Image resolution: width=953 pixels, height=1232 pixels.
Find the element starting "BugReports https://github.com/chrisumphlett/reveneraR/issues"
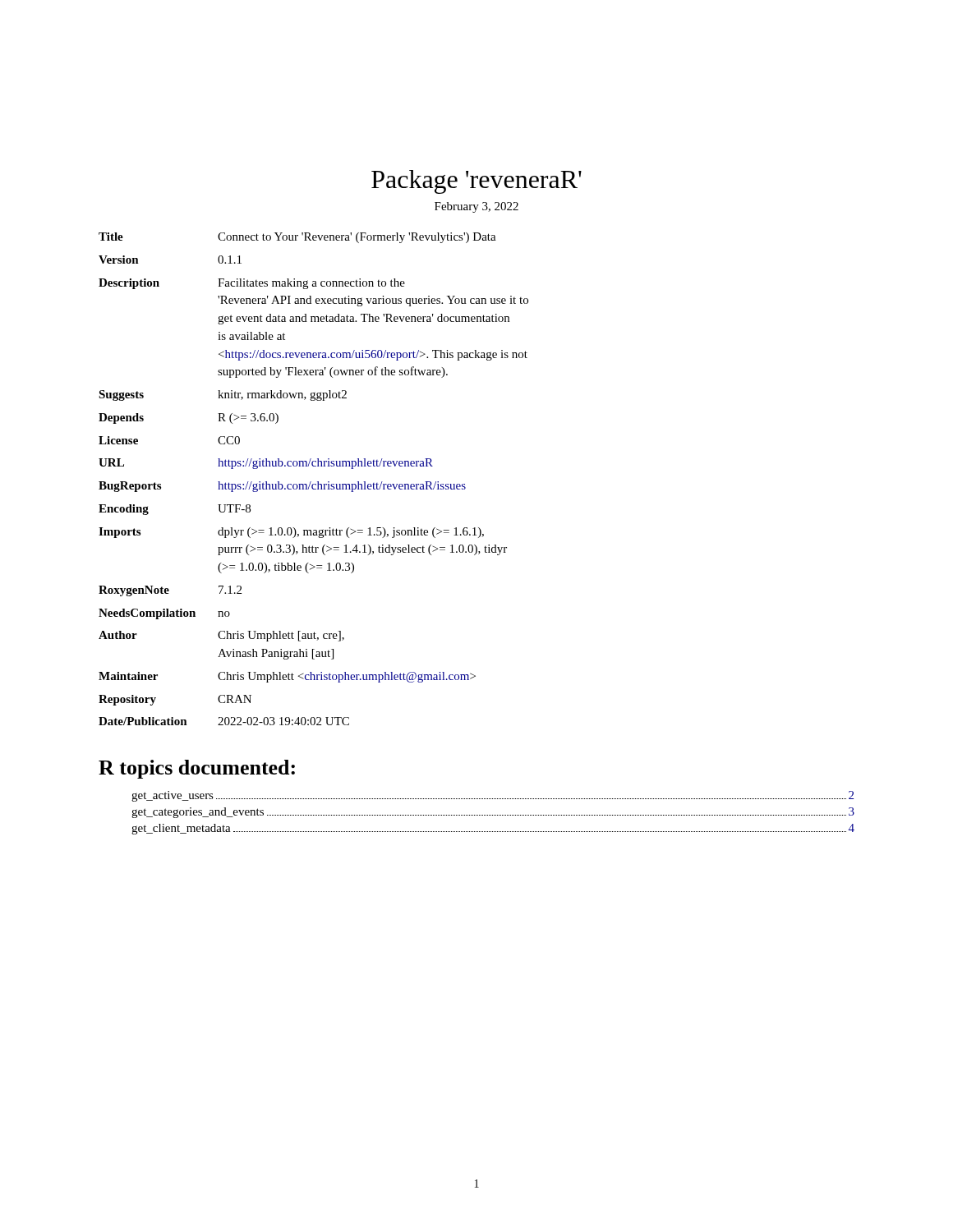(476, 486)
